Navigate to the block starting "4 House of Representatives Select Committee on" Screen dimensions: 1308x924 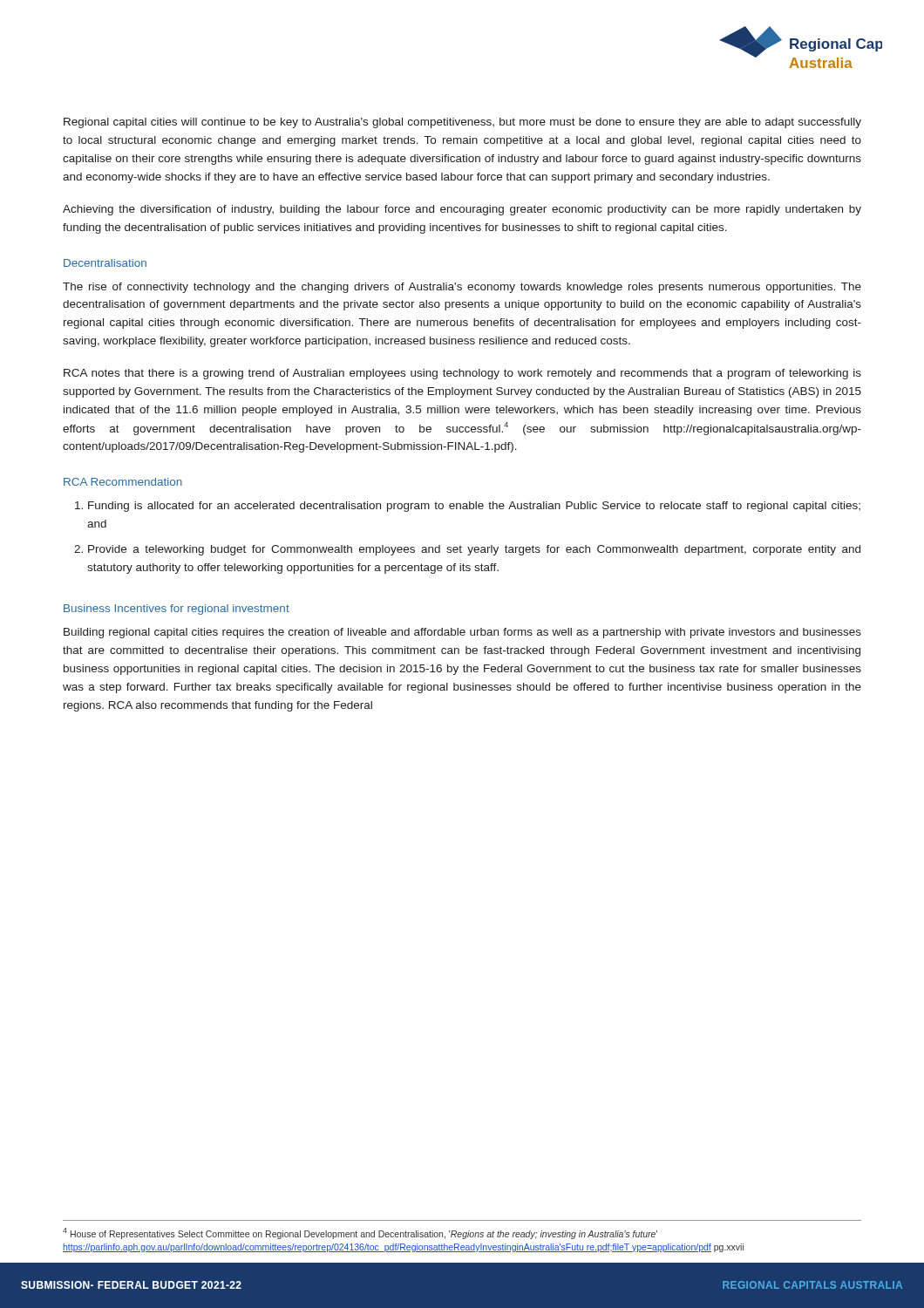click(x=403, y=1239)
